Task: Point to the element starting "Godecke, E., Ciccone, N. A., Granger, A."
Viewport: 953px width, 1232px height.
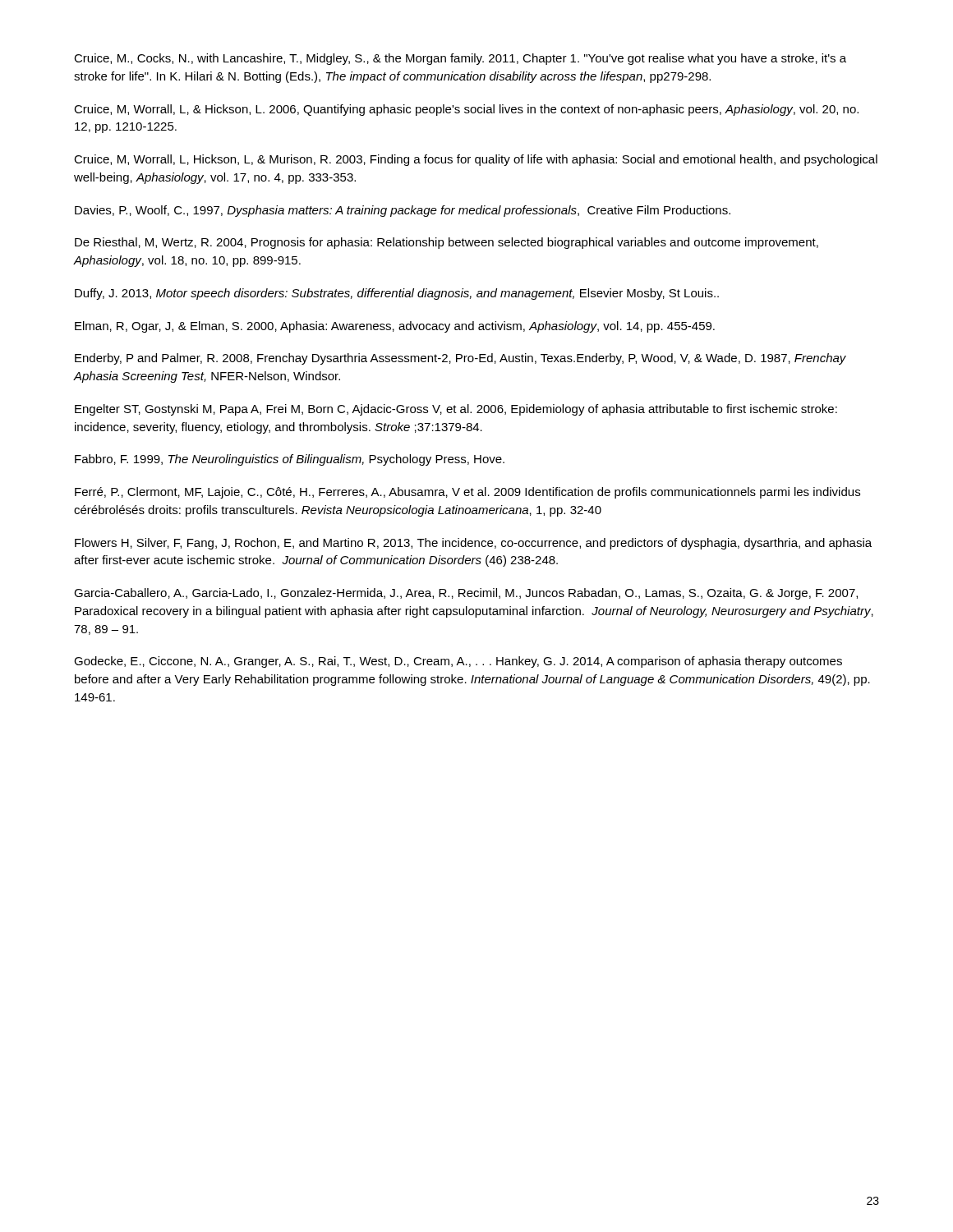Action: [472, 679]
